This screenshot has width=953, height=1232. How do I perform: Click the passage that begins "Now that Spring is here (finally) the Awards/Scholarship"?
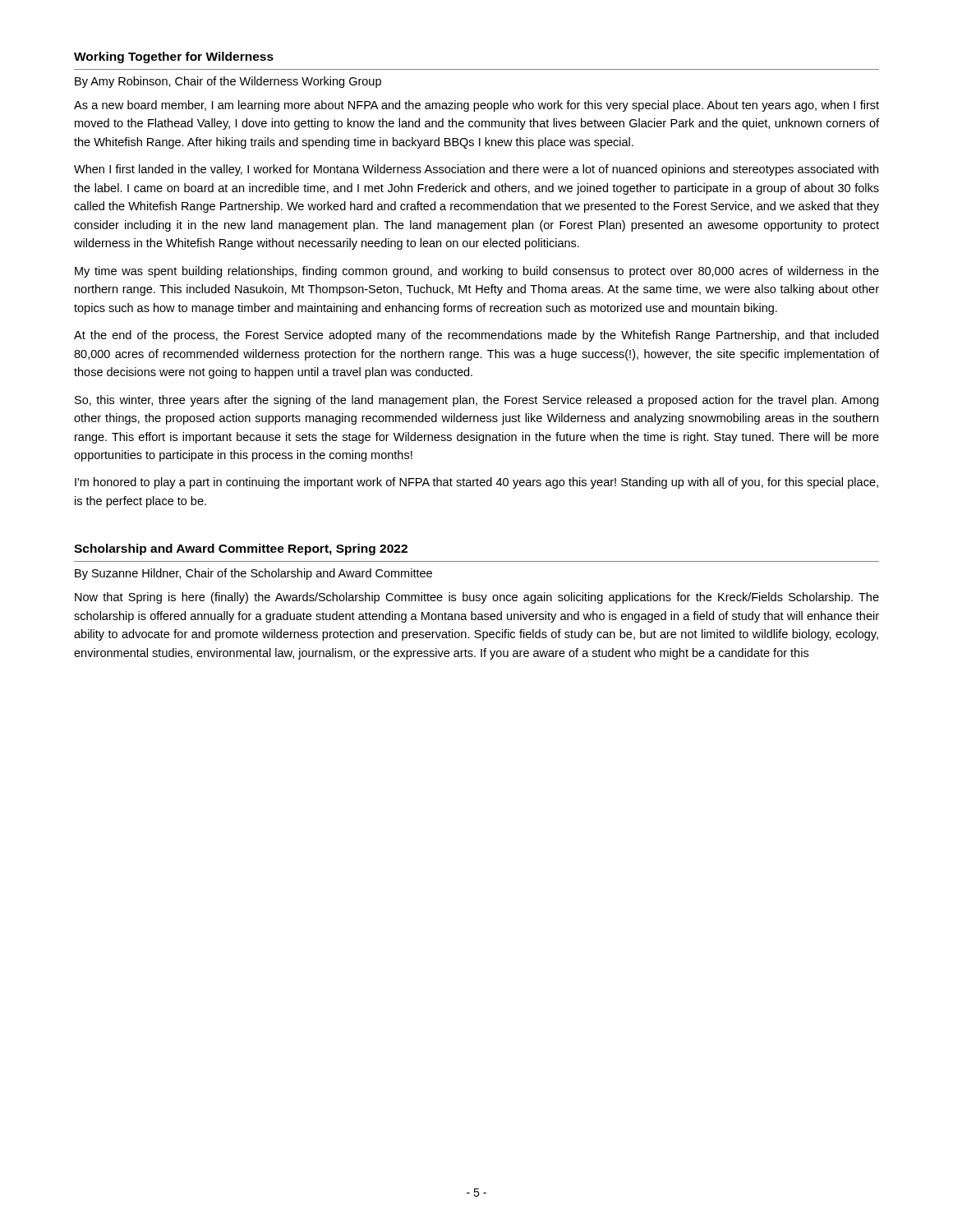pyautogui.click(x=476, y=625)
